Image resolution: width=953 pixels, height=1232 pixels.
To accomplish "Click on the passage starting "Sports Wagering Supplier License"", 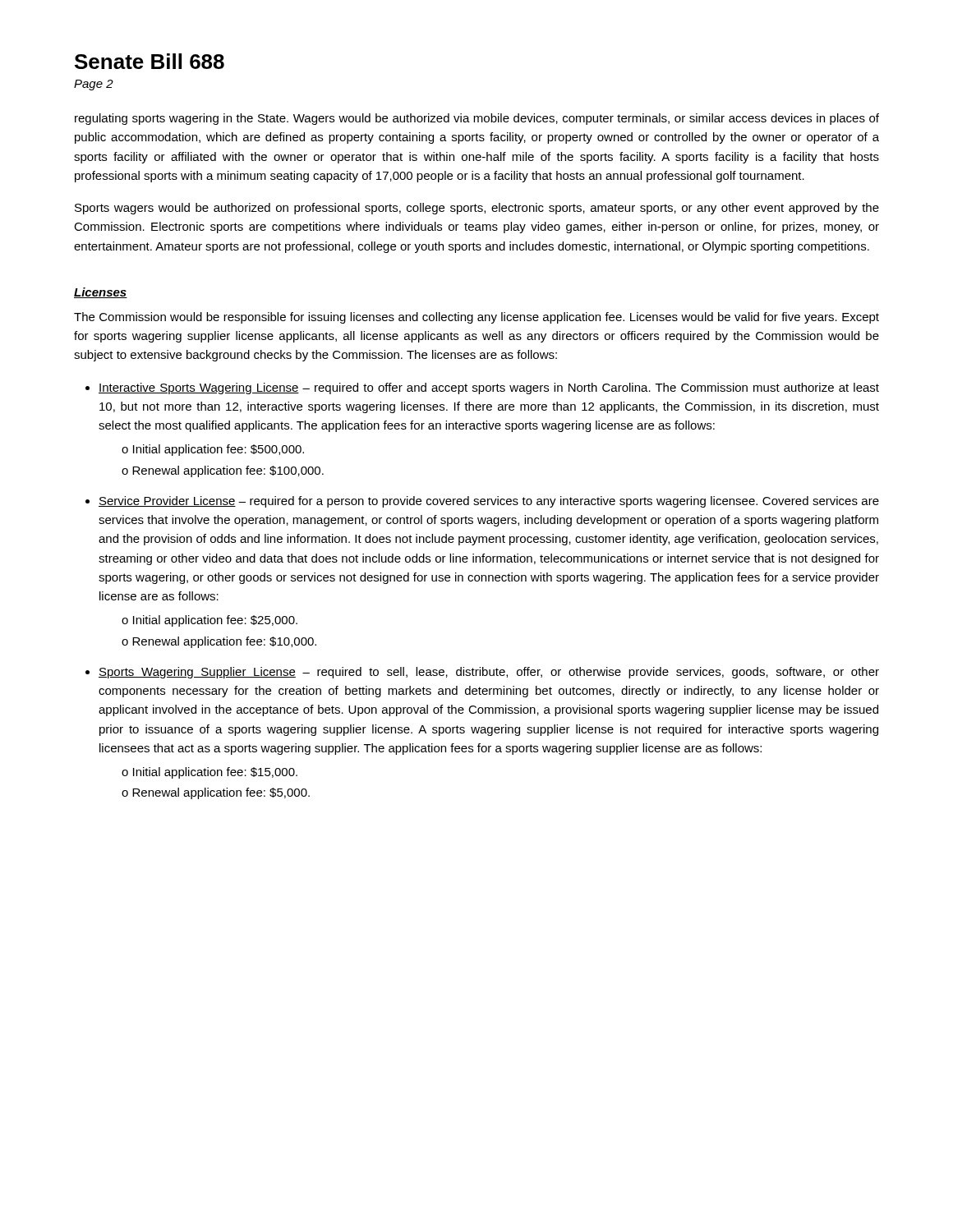I will [476, 732].
